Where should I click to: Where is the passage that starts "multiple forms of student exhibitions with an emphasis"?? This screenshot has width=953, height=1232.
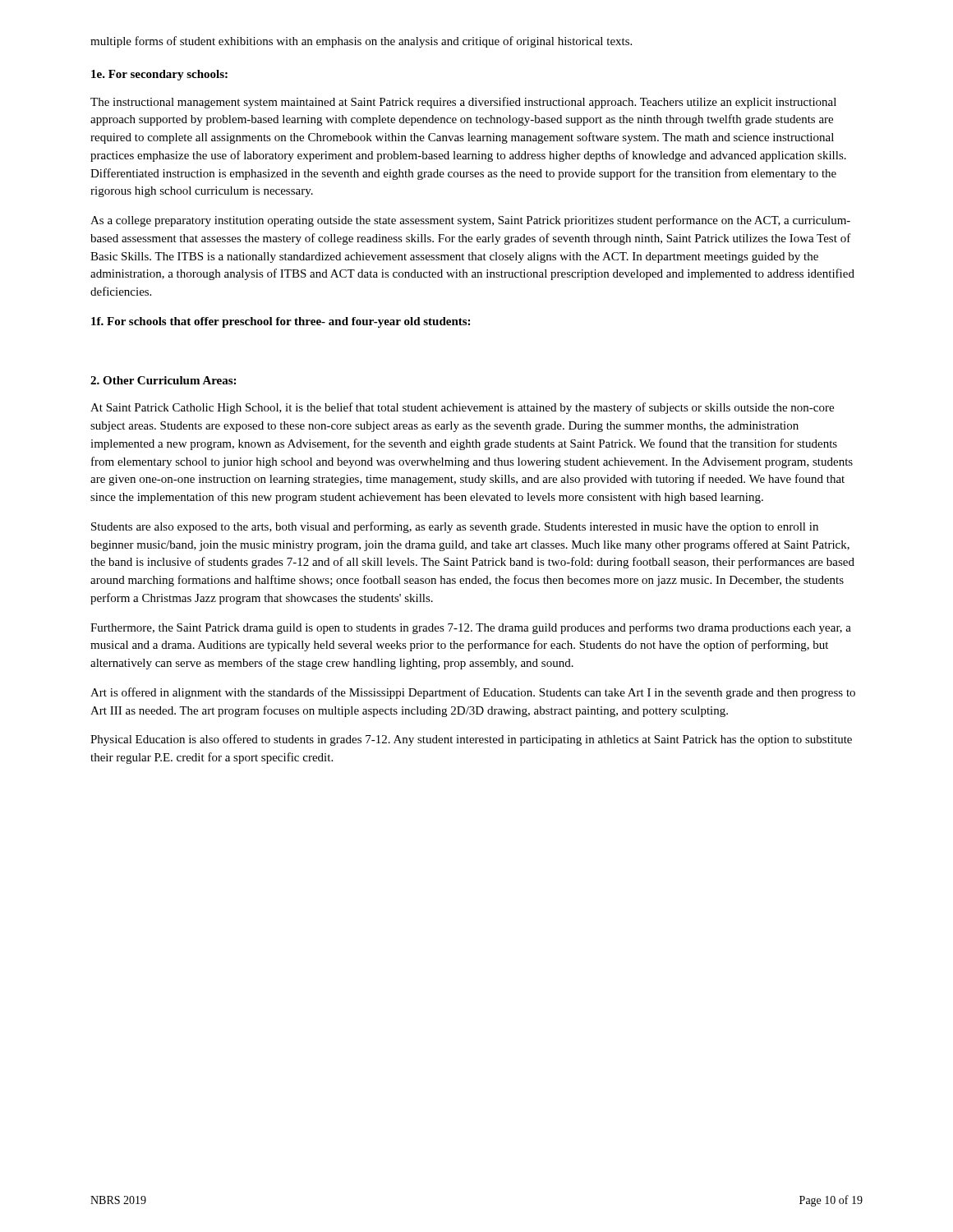tap(362, 41)
